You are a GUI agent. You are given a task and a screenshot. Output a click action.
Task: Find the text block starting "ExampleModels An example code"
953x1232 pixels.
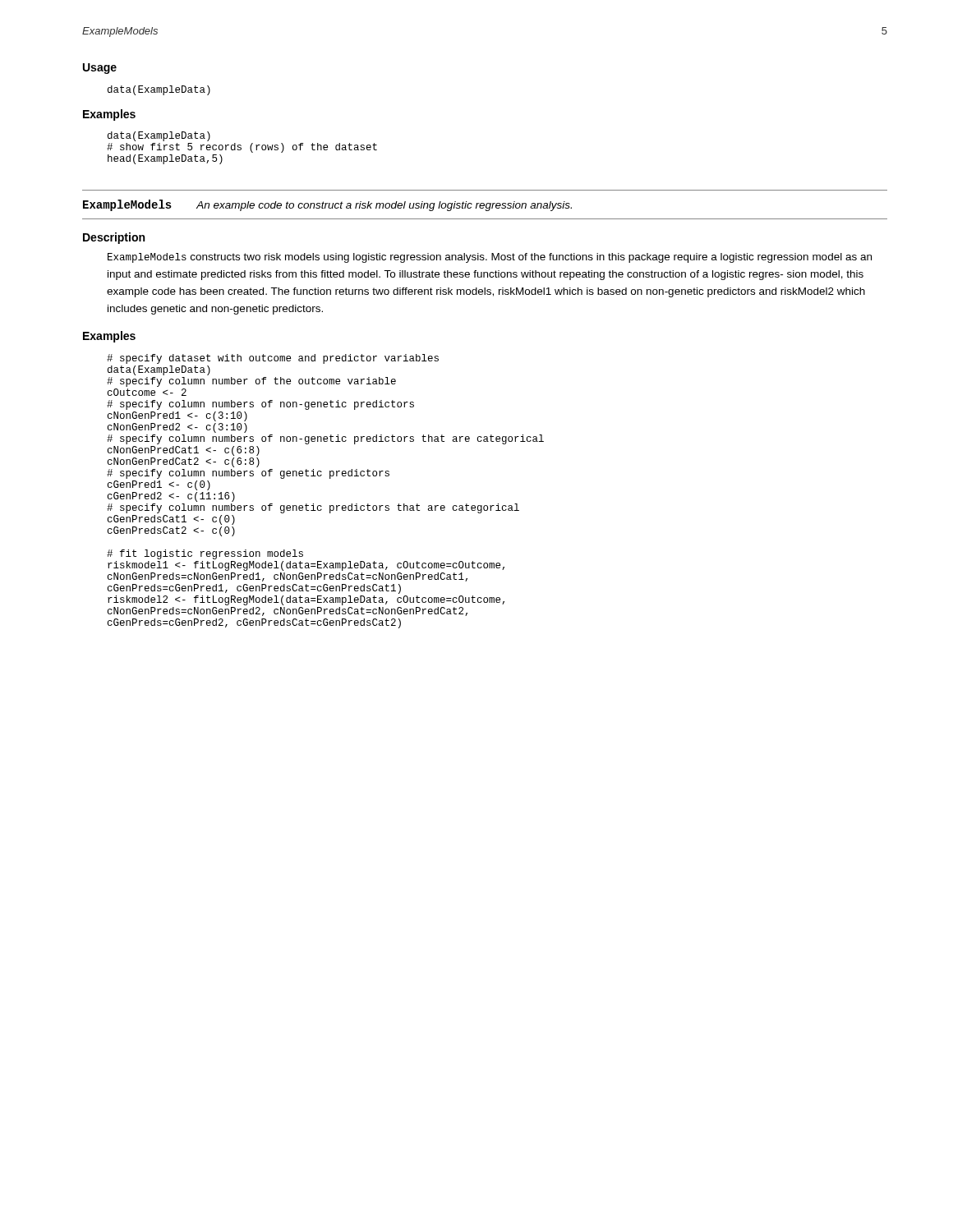[x=485, y=205]
